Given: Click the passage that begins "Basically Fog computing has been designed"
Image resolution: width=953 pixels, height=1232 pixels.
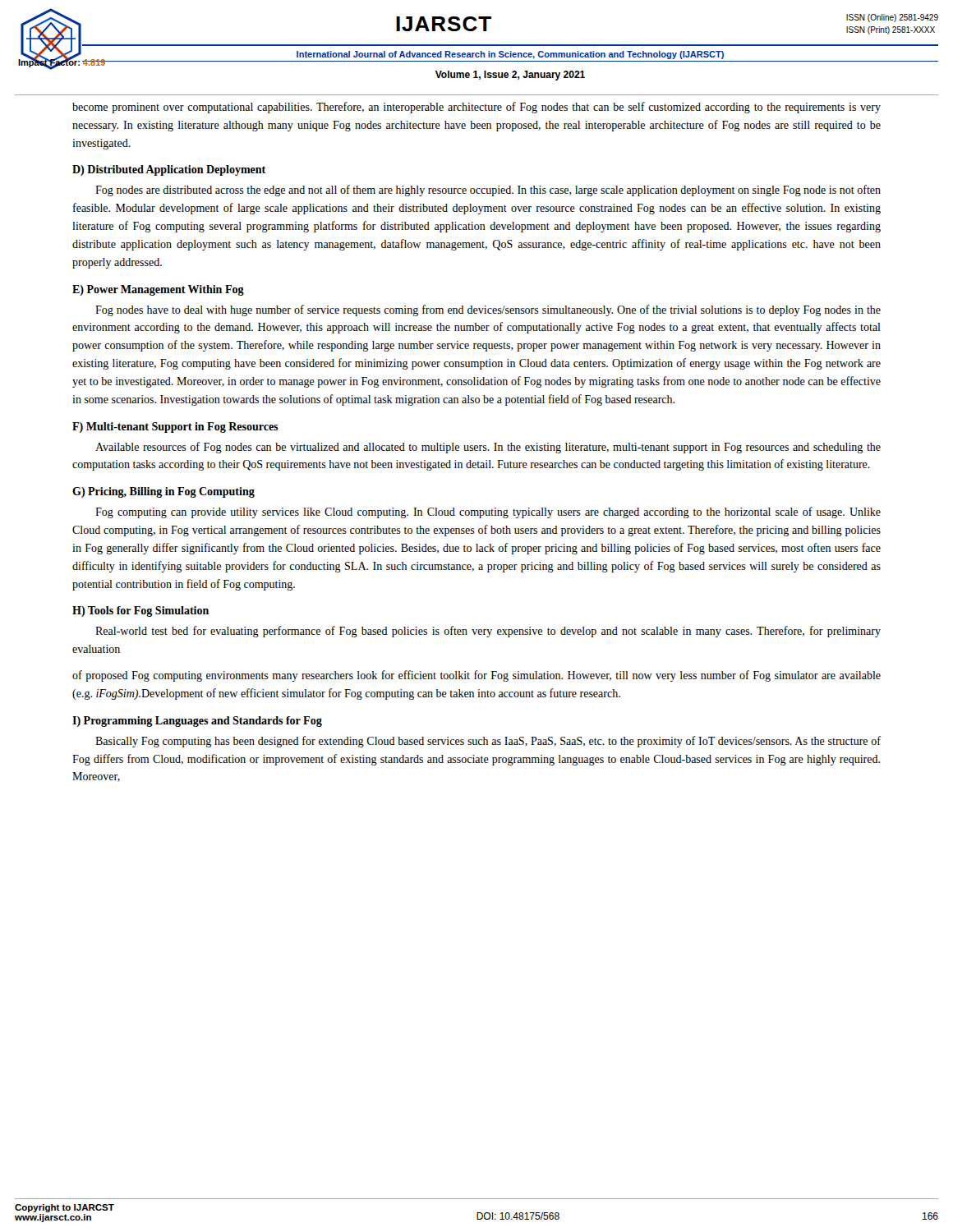Looking at the screenshot, I should pos(476,759).
